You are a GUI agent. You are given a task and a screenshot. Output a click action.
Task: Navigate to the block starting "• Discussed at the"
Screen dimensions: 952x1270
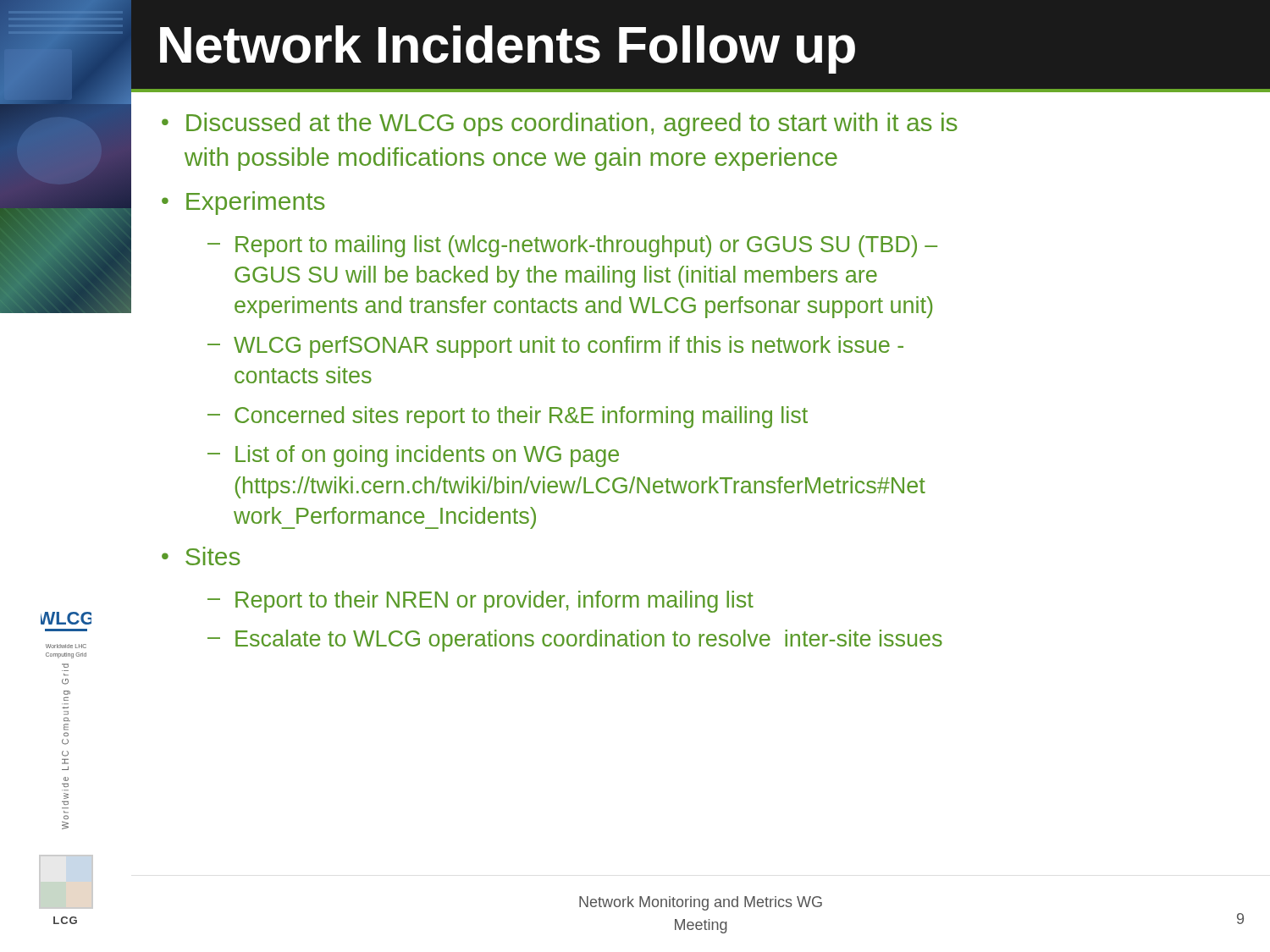pyautogui.click(x=559, y=140)
